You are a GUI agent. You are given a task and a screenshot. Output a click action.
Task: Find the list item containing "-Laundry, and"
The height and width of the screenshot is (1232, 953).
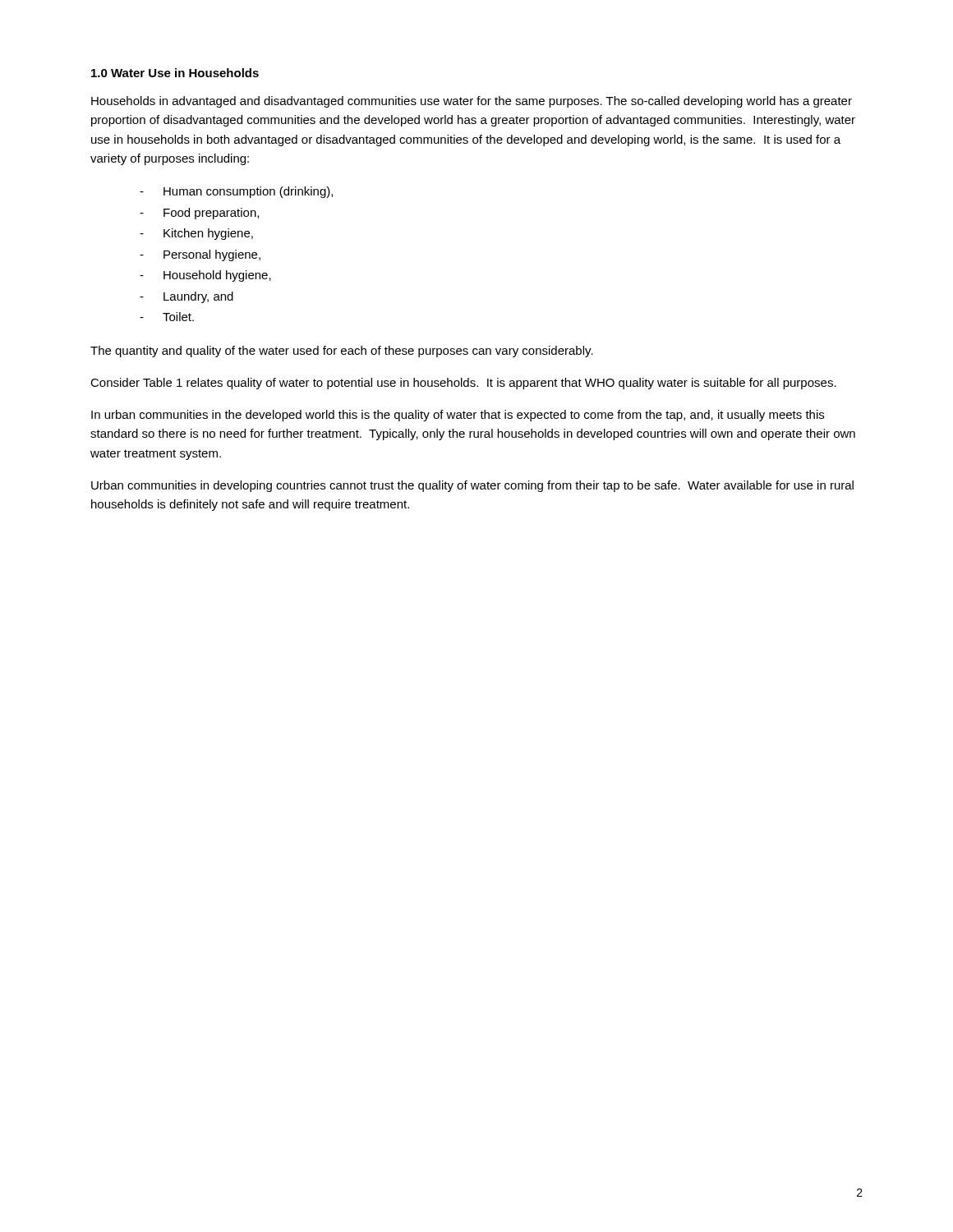click(x=186, y=297)
